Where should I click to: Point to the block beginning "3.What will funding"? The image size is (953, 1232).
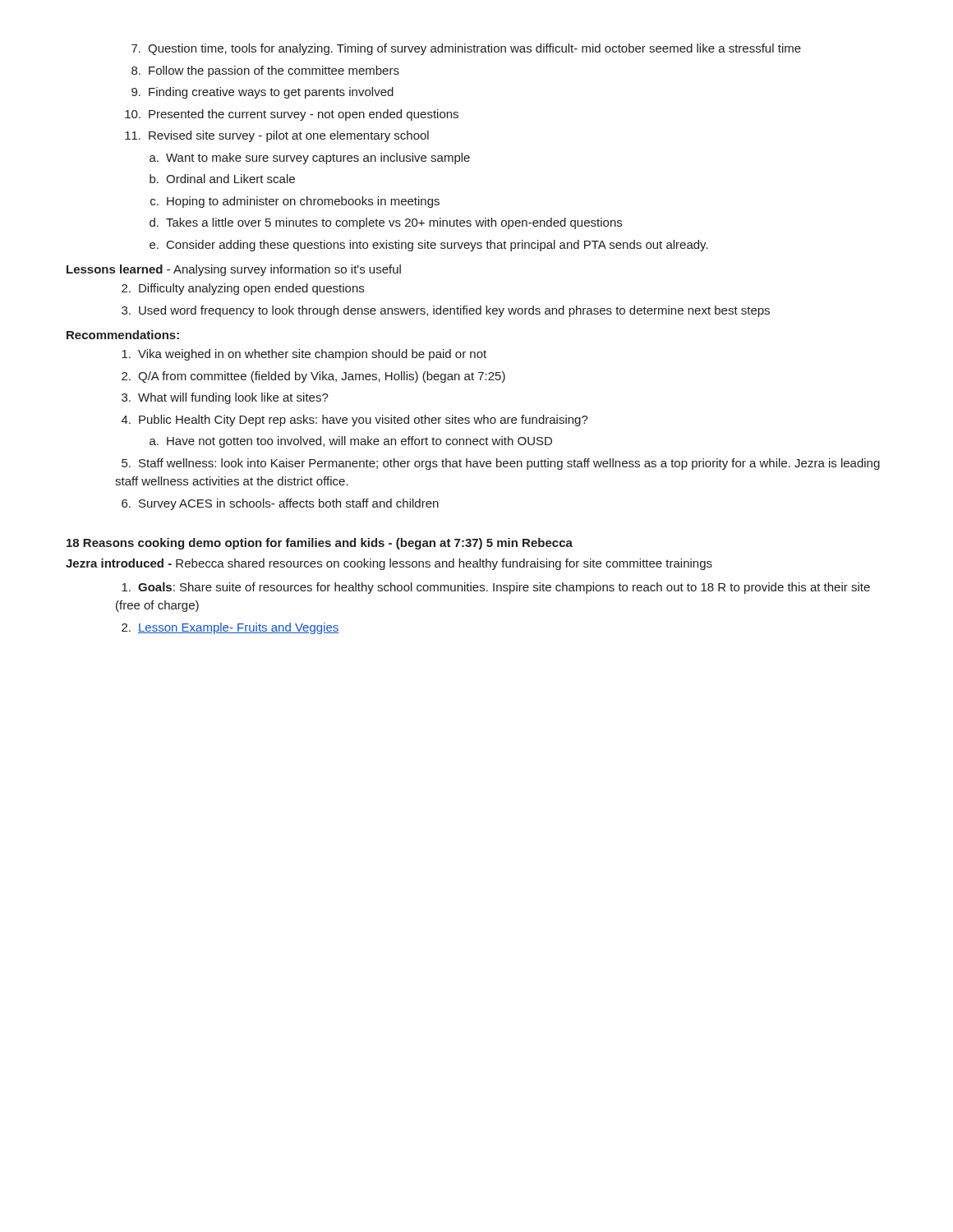pyautogui.click(x=222, y=398)
